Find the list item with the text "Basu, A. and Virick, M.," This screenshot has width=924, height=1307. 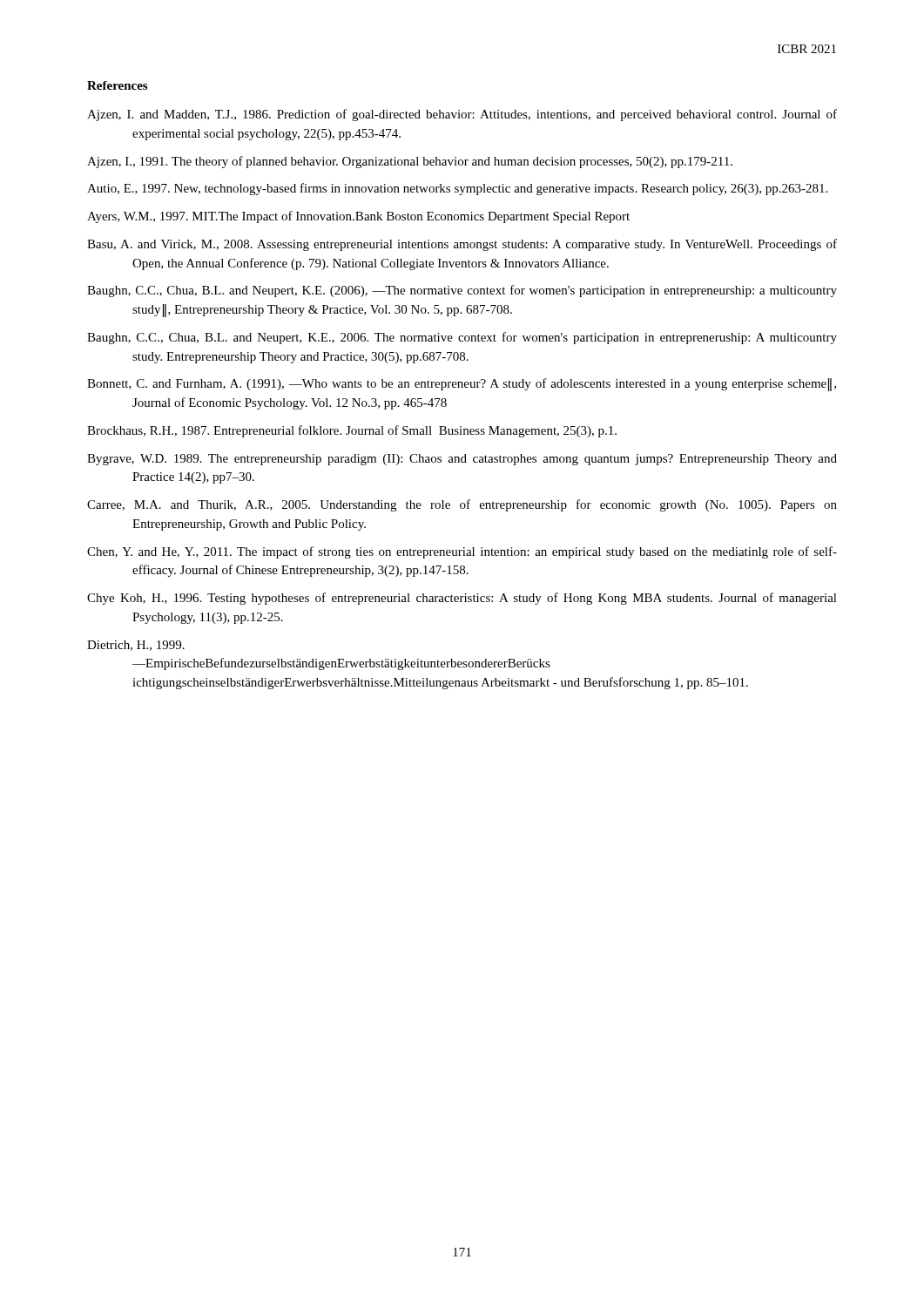click(x=462, y=254)
